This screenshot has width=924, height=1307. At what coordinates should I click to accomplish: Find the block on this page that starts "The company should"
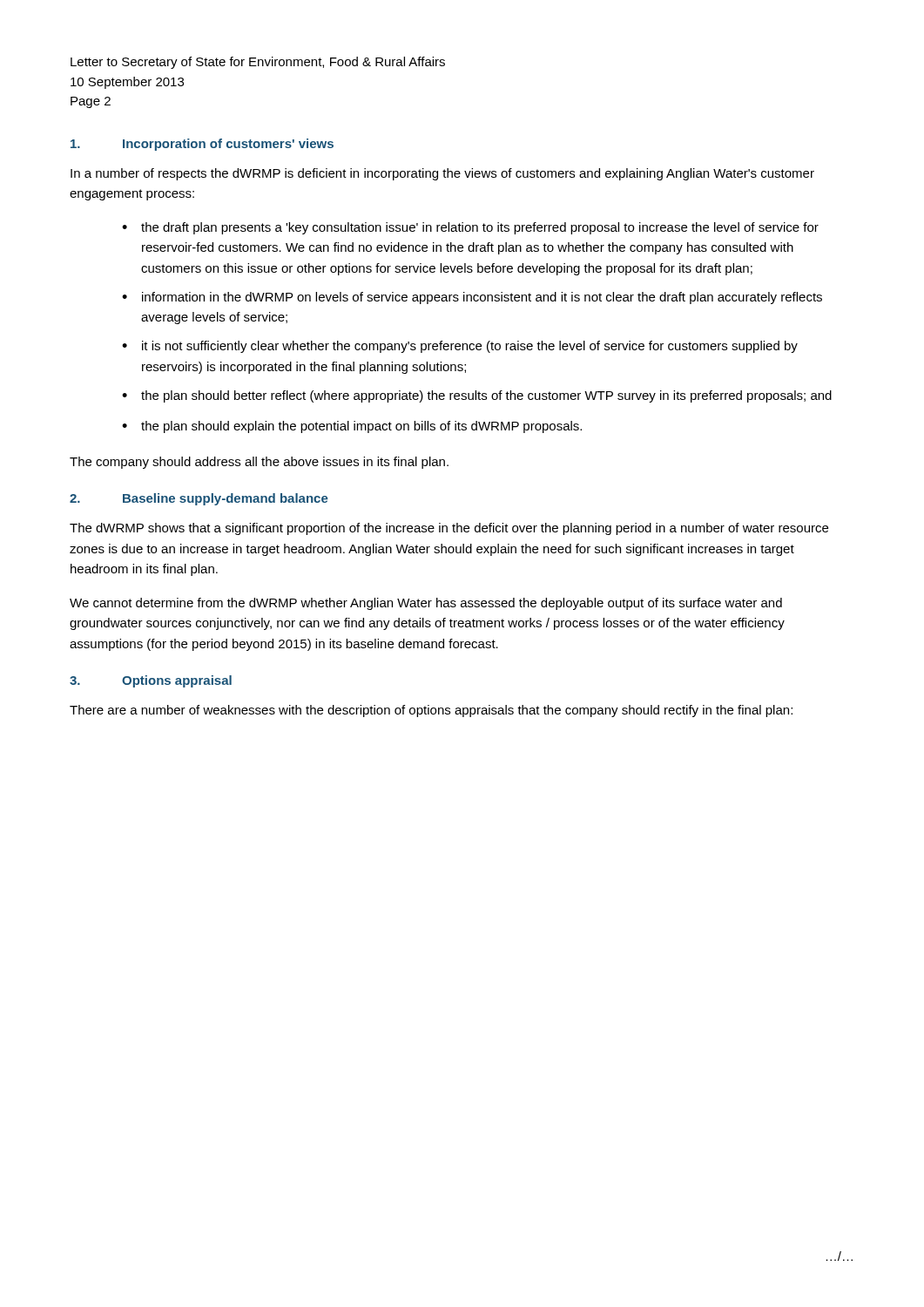(260, 462)
